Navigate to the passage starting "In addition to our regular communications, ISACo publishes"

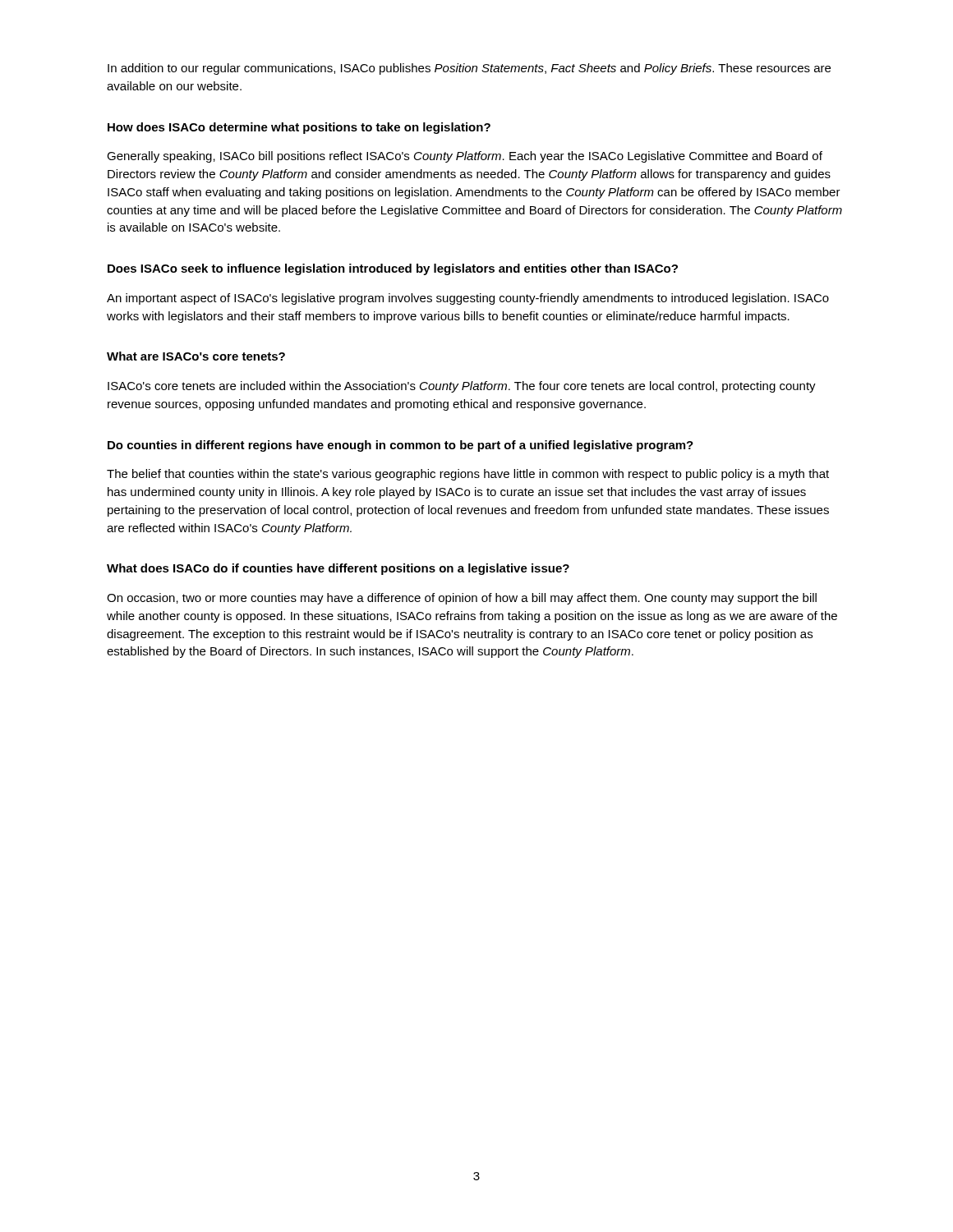469,77
